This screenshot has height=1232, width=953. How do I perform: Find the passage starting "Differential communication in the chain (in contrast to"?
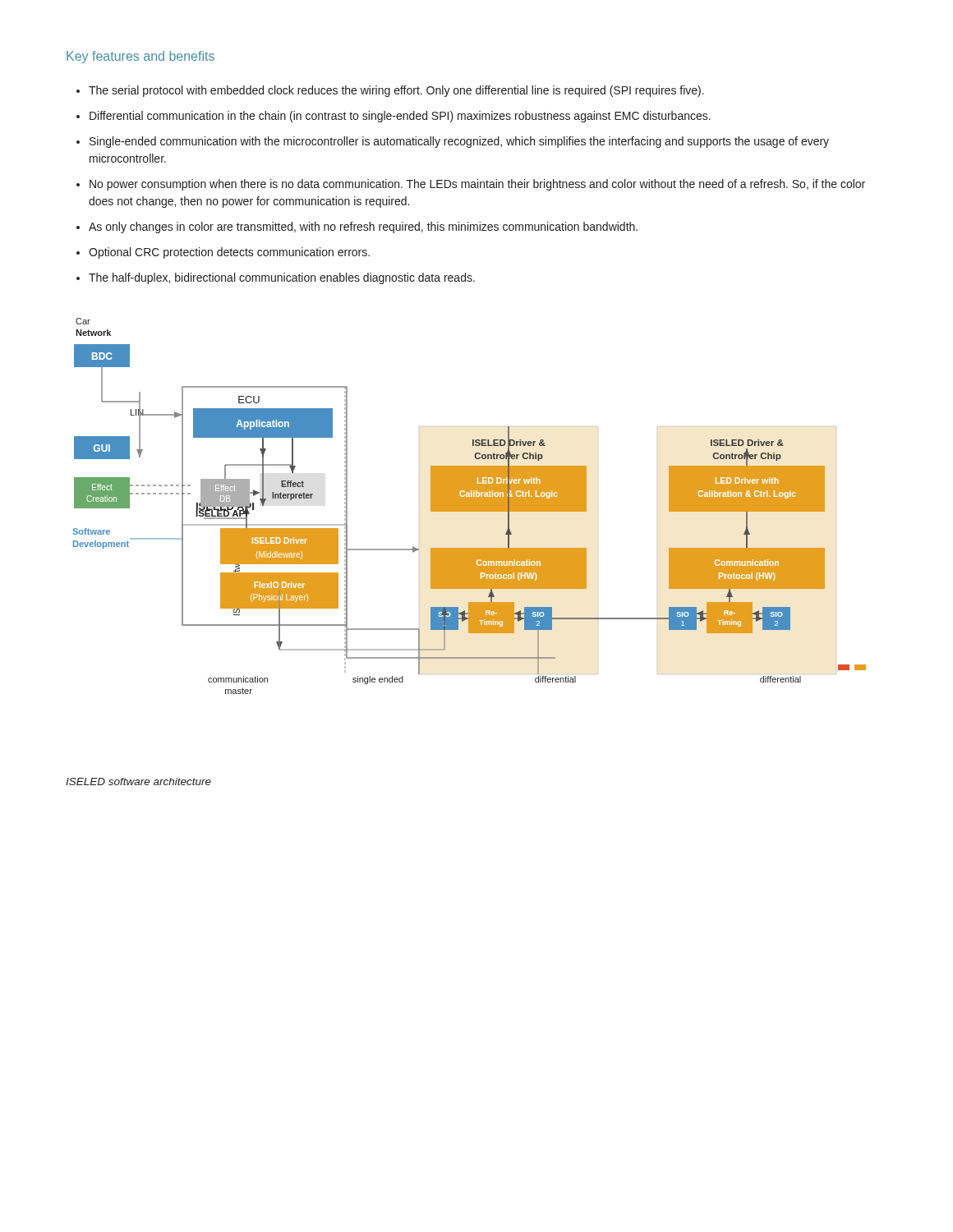400,116
